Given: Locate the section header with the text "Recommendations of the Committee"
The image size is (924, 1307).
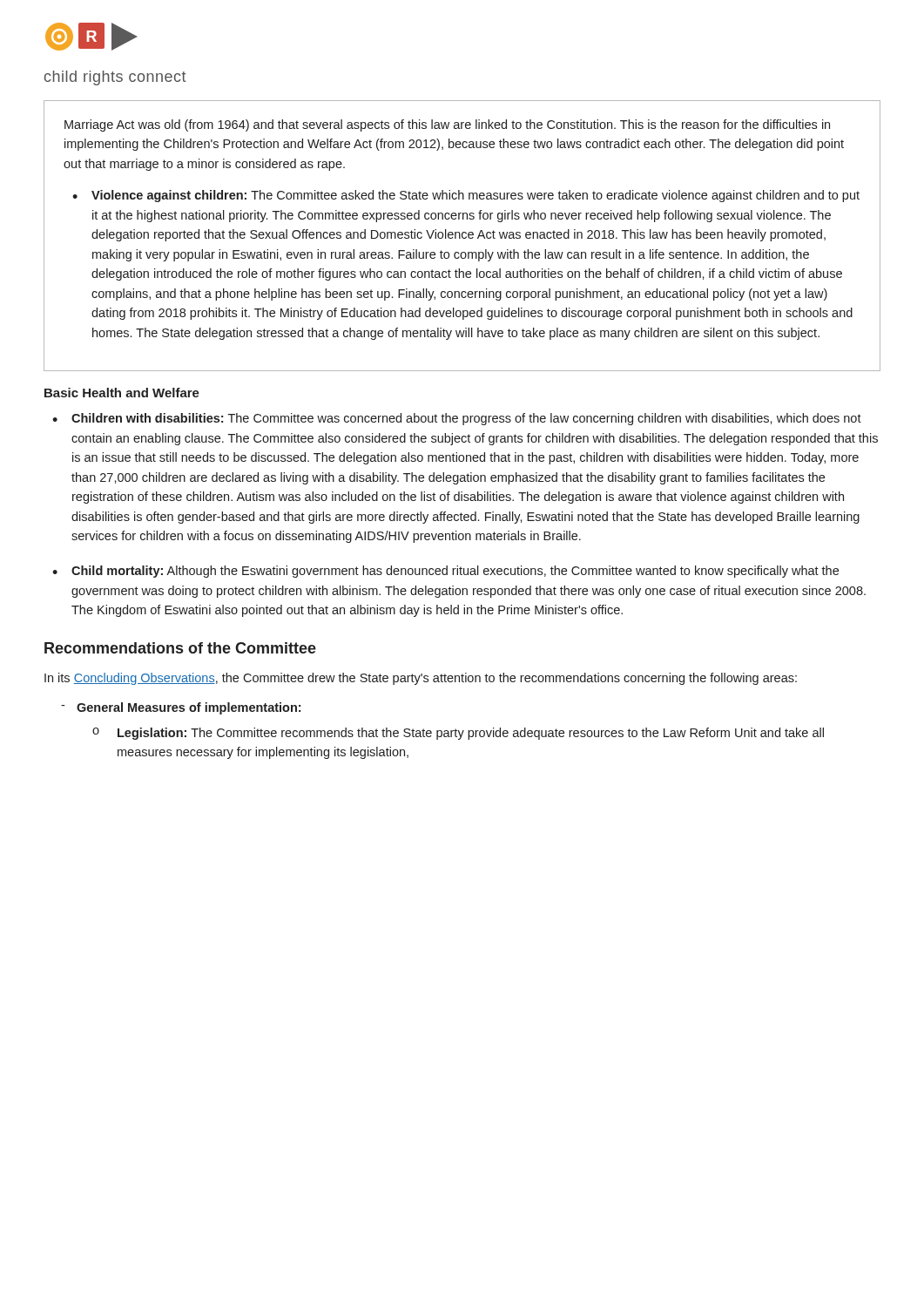Looking at the screenshot, I should point(180,648).
